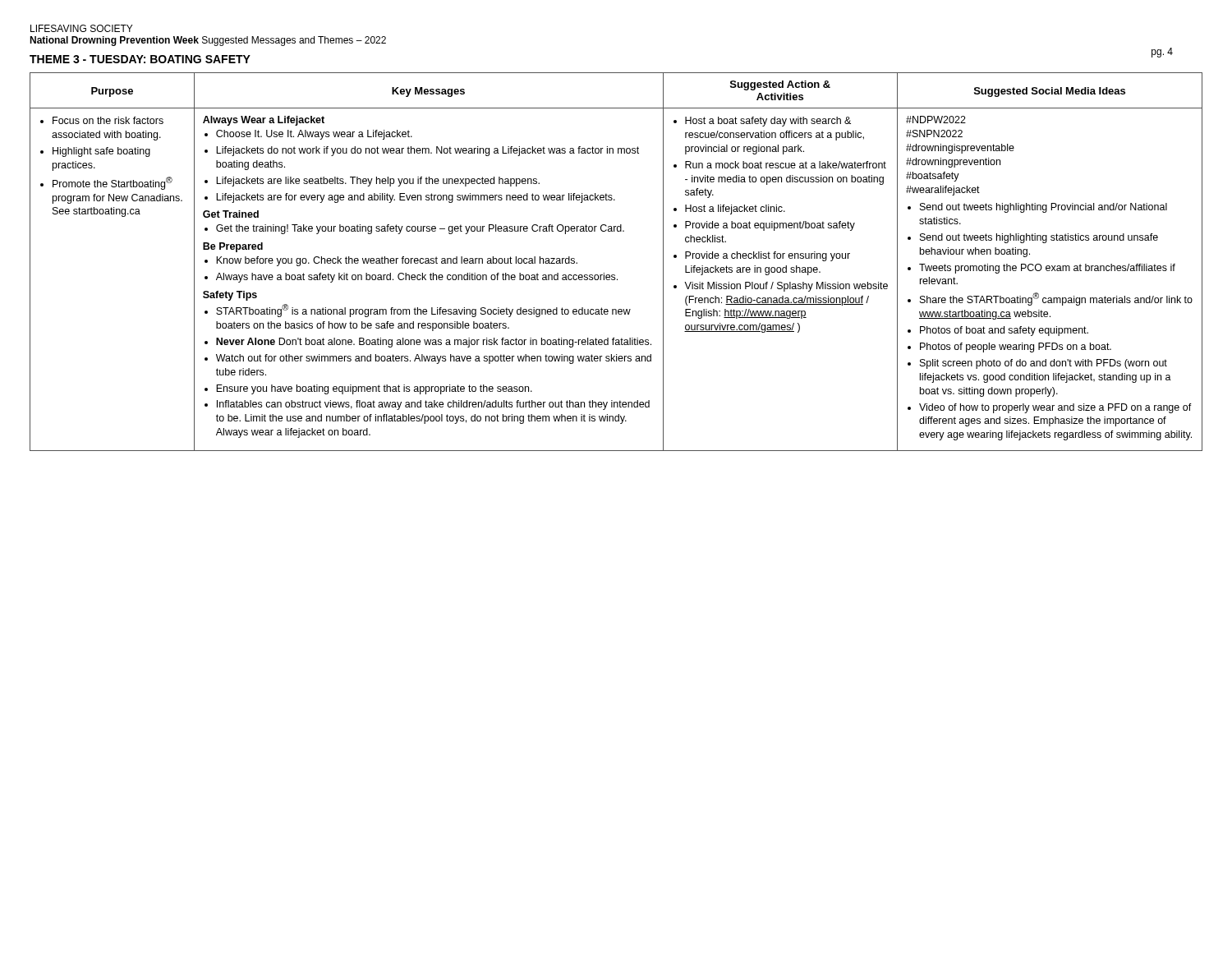Point to the passage starting "THEME 3 - TUESDAY: BOATING SAFETY"

pyautogui.click(x=140, y=59)
